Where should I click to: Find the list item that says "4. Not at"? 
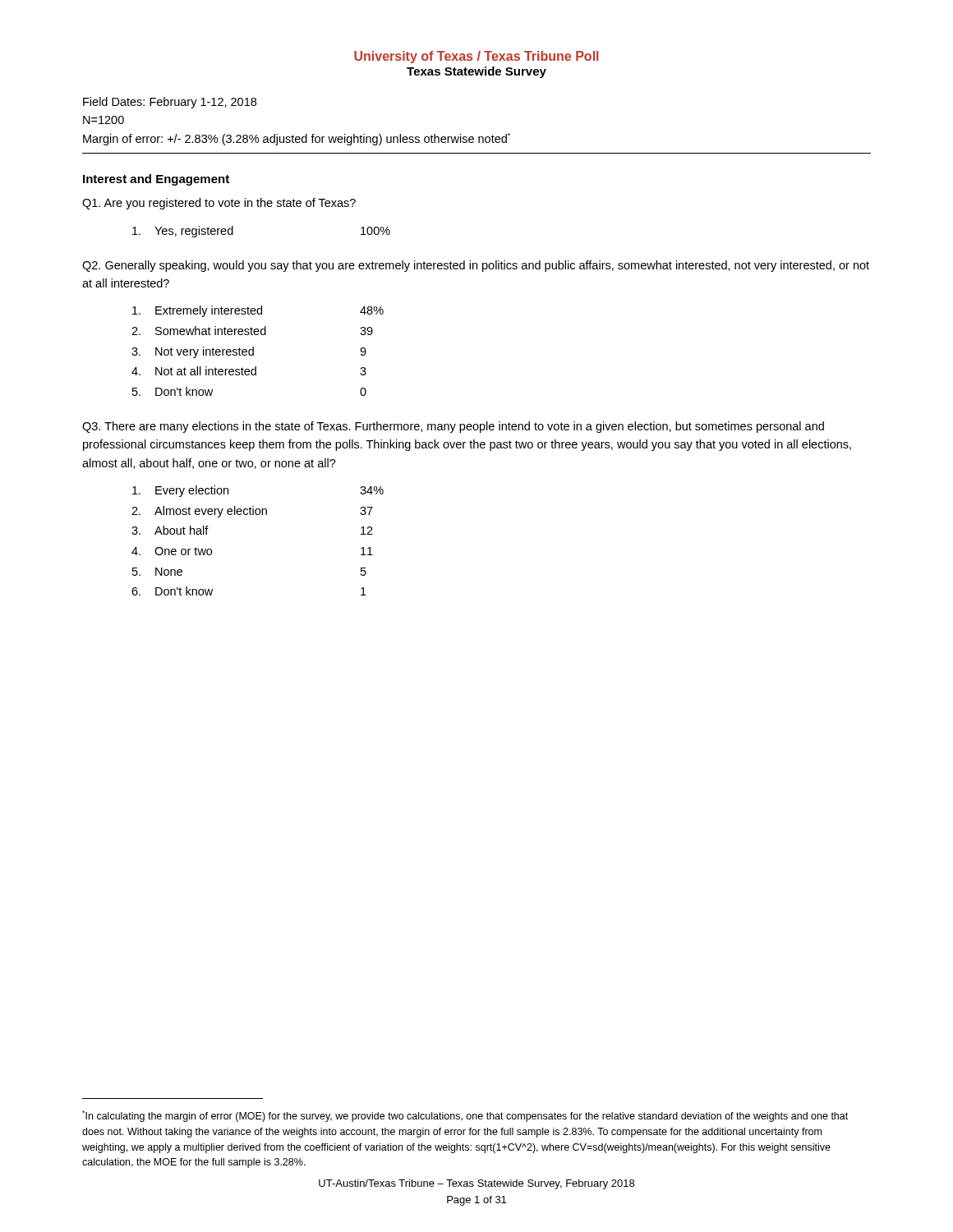tap(249, 372)
